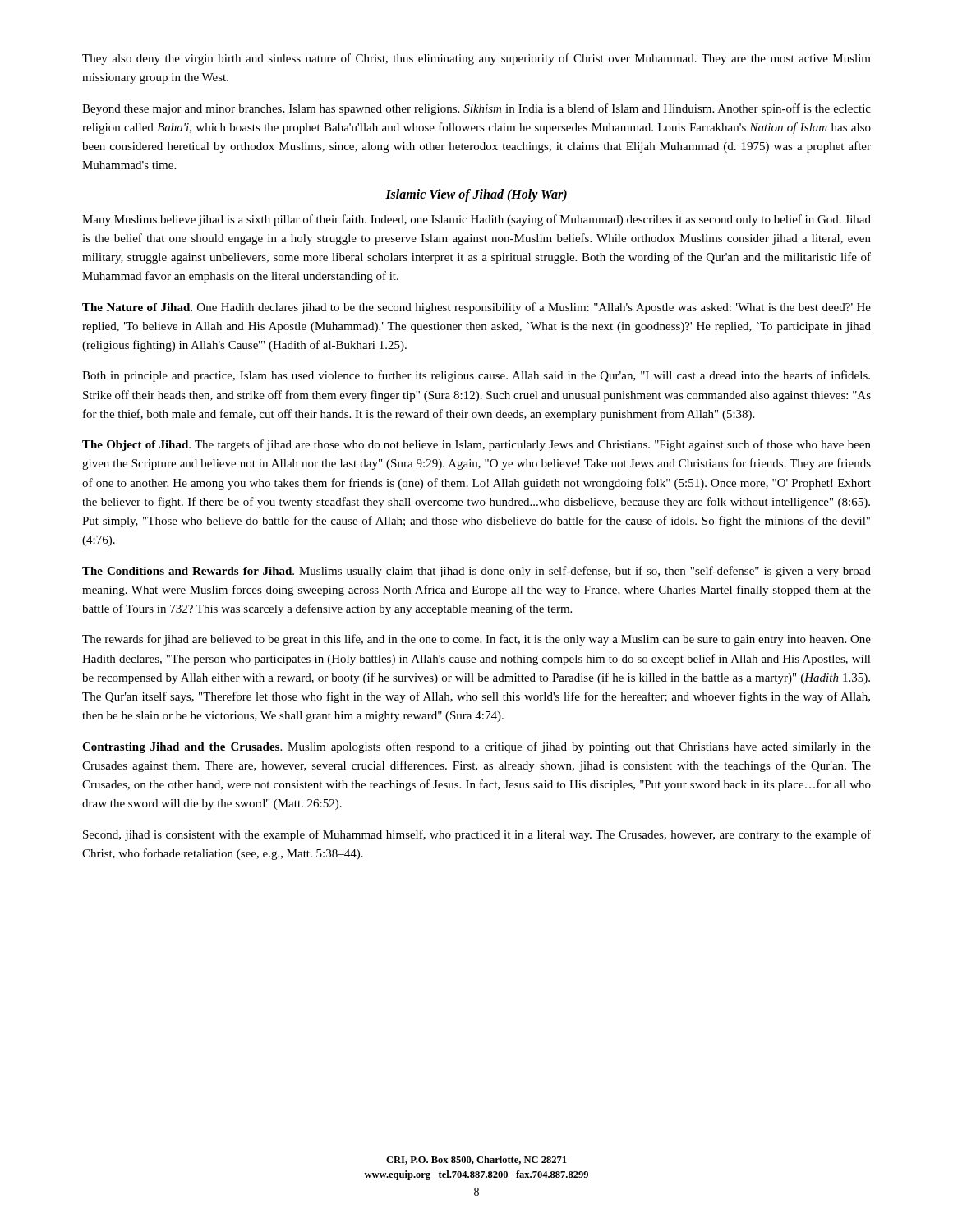
Task: Point to the block beginning "The rewards for jihad are"
Action: pyautogui.click(x=476, y=677)
